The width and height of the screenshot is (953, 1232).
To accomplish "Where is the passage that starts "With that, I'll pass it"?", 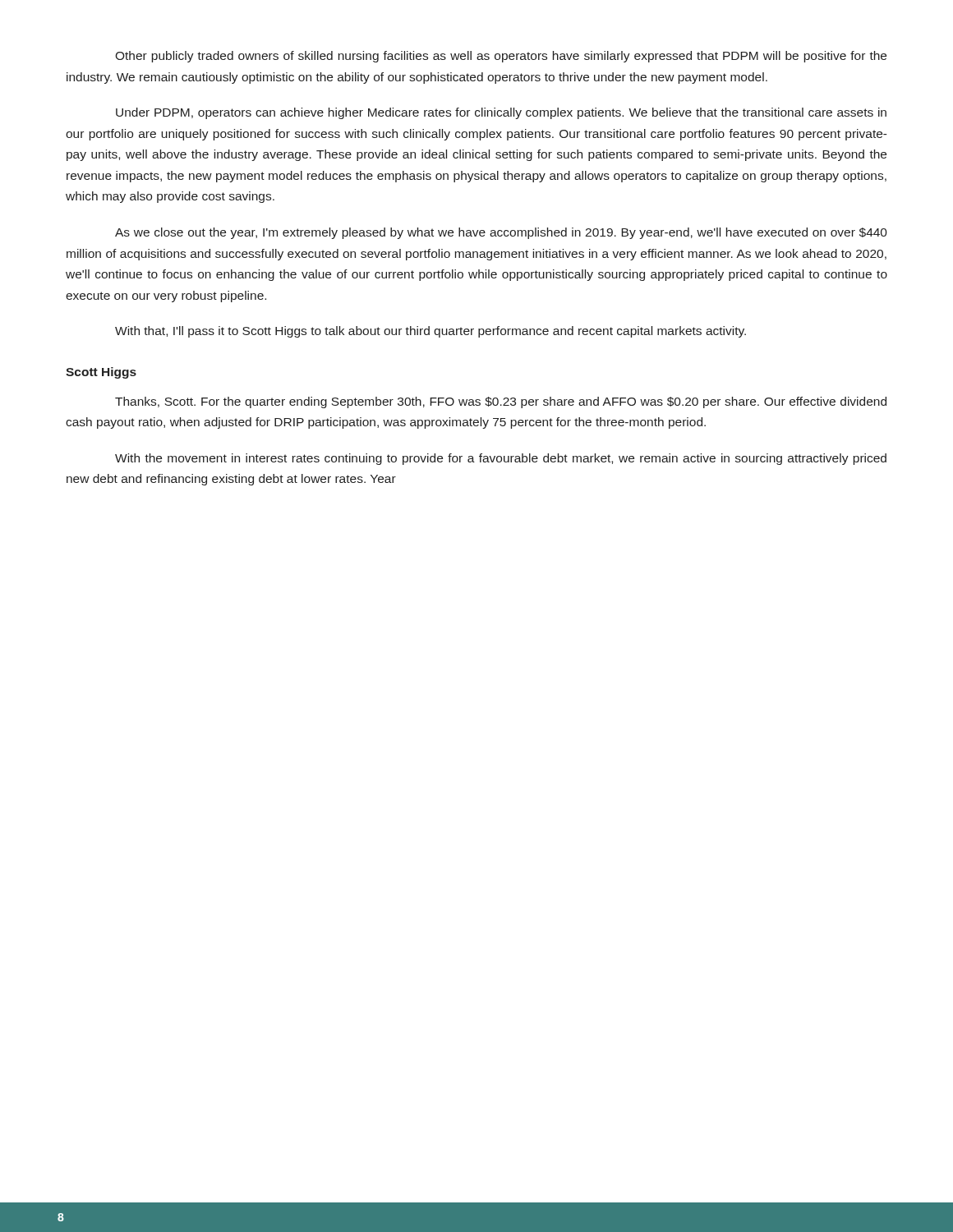I will (x=431, y=331).
